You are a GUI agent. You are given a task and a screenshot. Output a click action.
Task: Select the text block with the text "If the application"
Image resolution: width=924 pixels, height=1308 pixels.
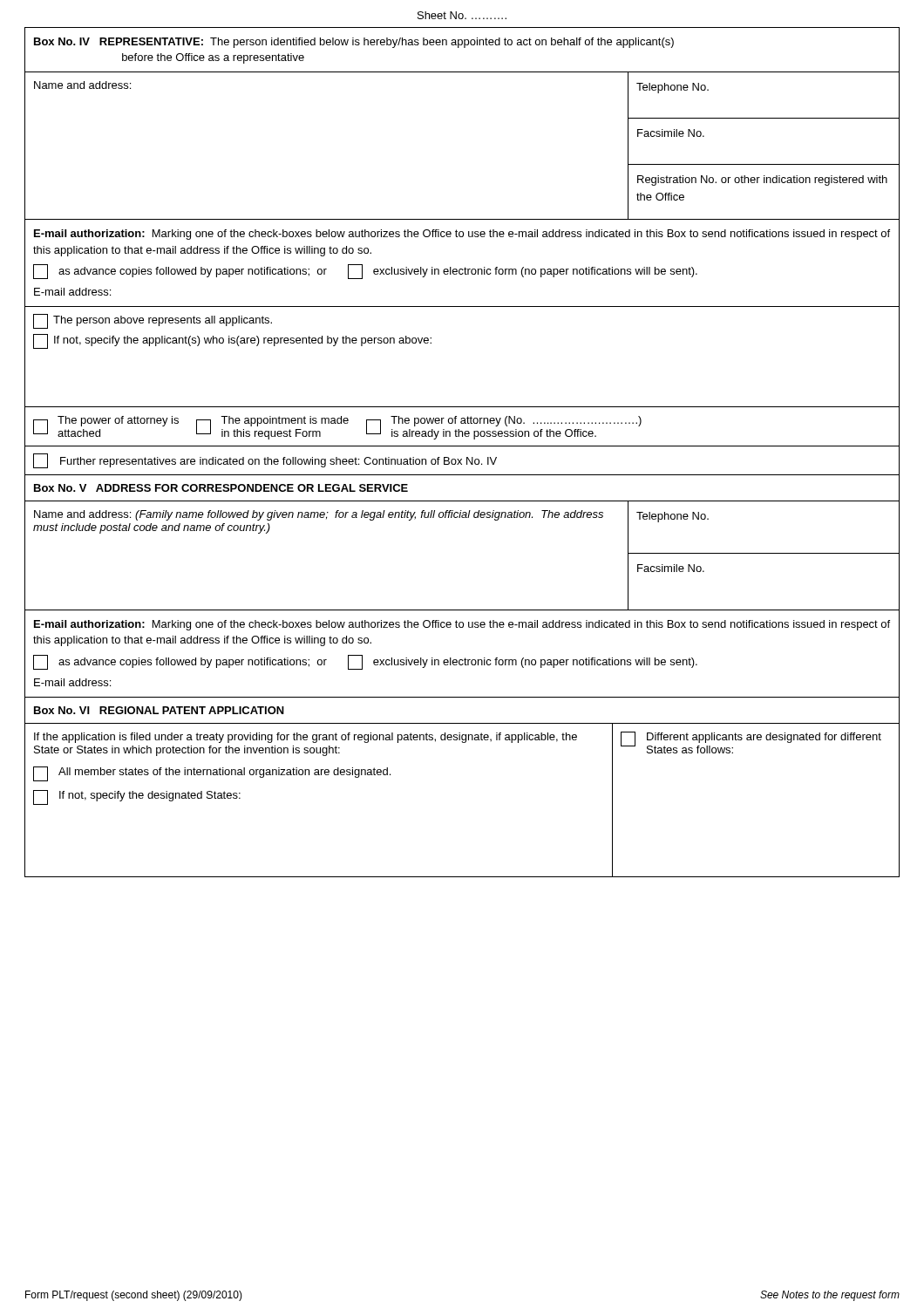pos(319,767)
